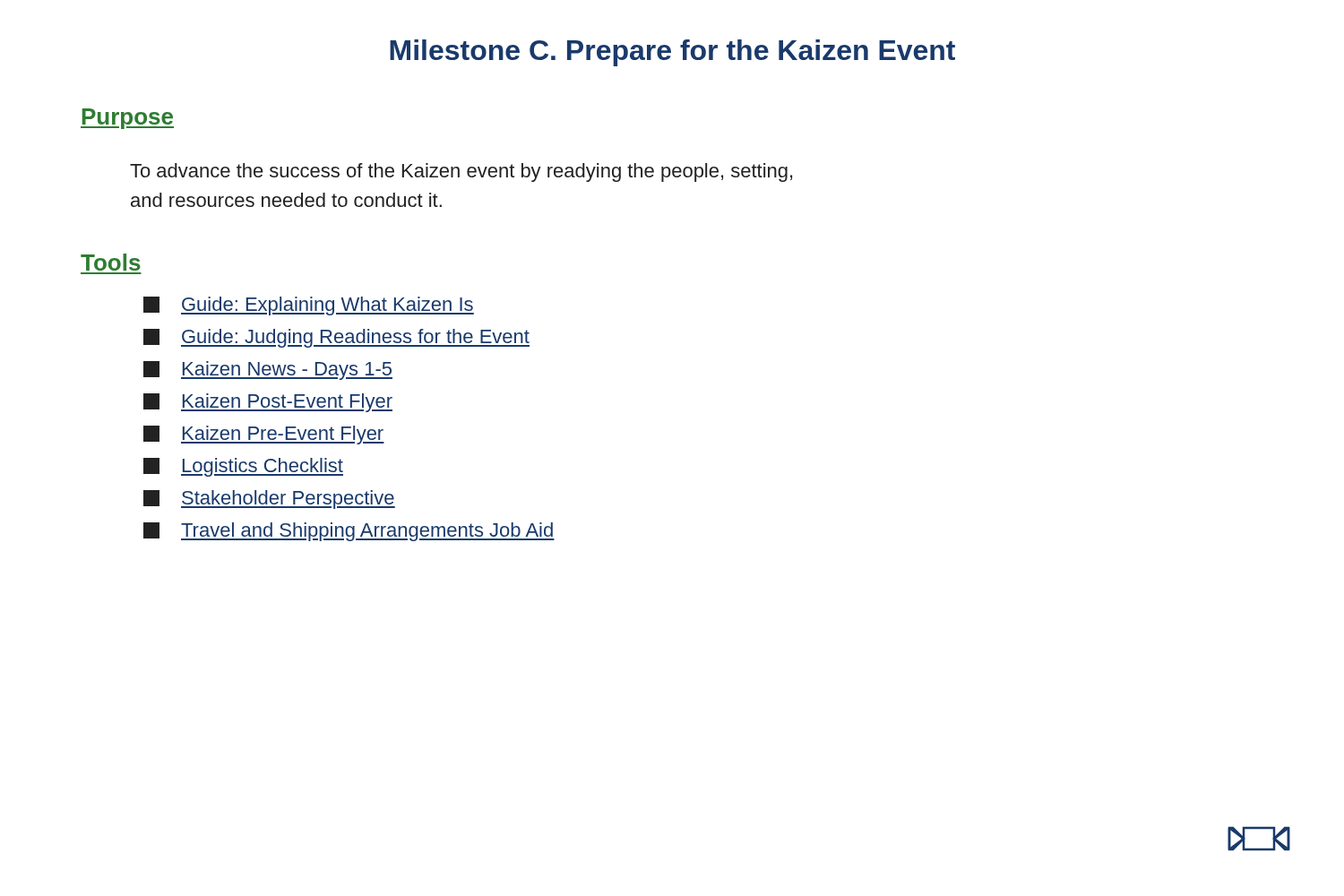
Task: Where is the passage that starts "Guide: Explaining What Kaizen"?
Action: (x=308, y=305)
